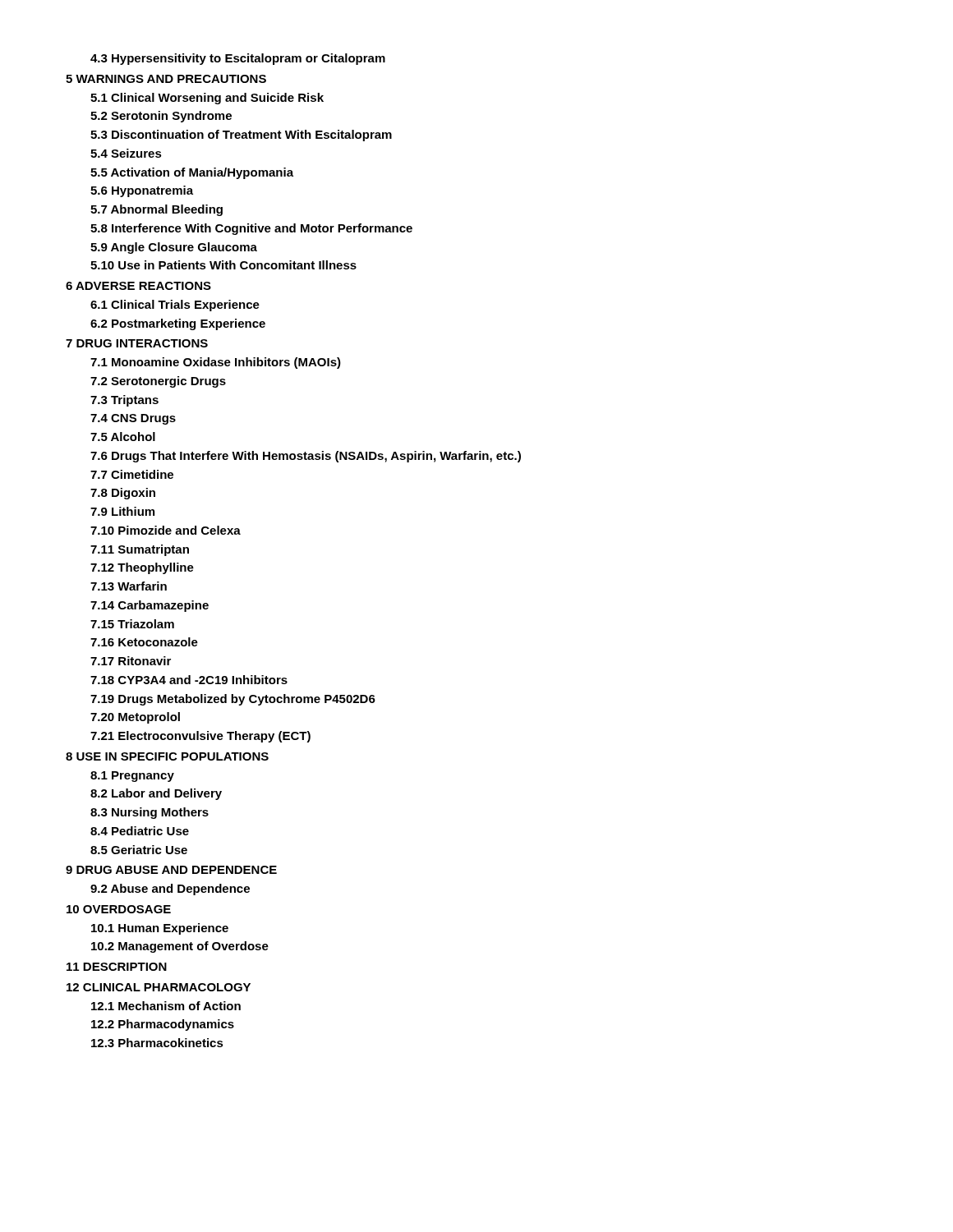953x1232 pixels.
Task: Select the list item that says "7.9 Lithium"
Action: pos(123,511)
